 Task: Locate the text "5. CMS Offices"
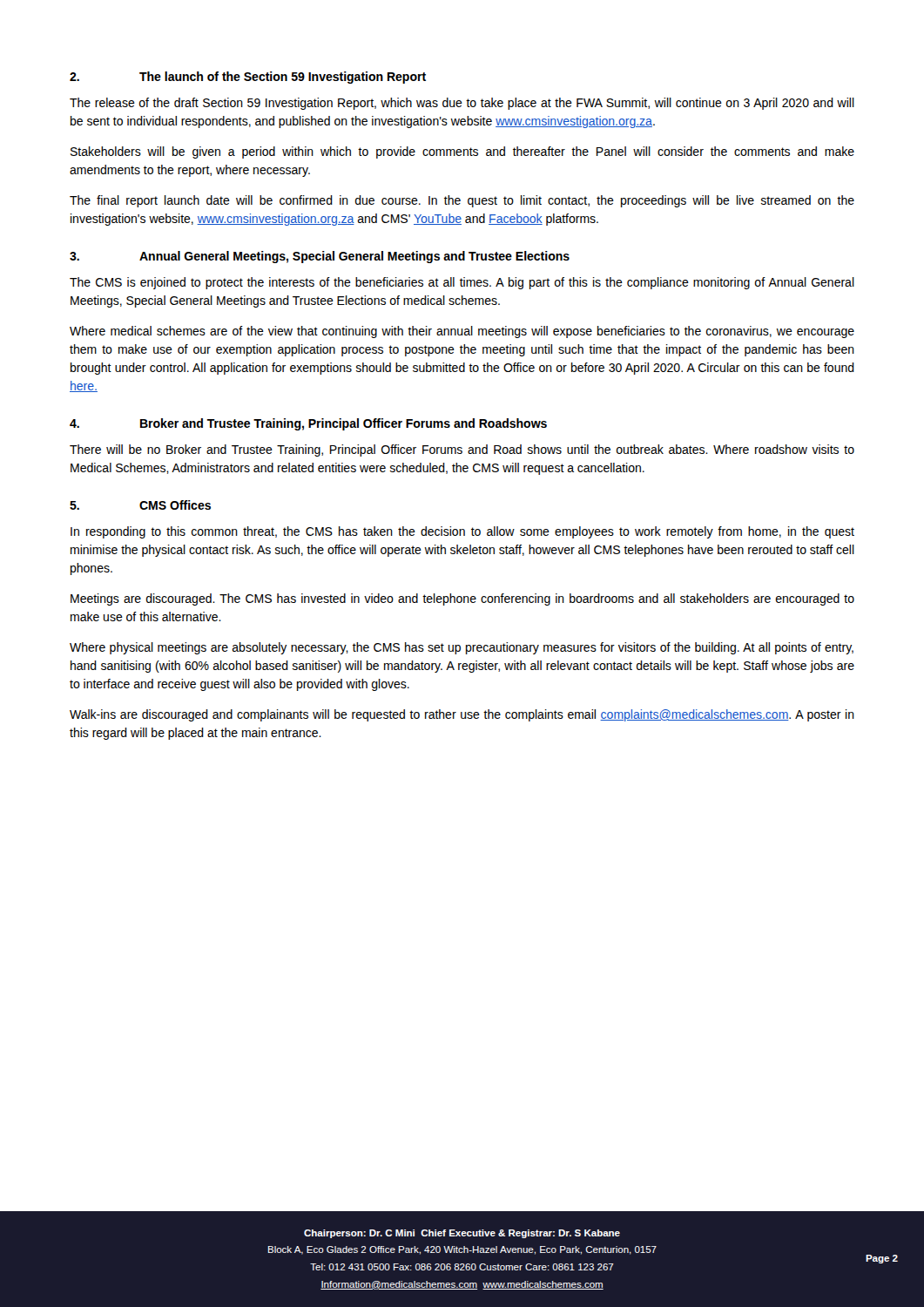(x=140, y=505)
